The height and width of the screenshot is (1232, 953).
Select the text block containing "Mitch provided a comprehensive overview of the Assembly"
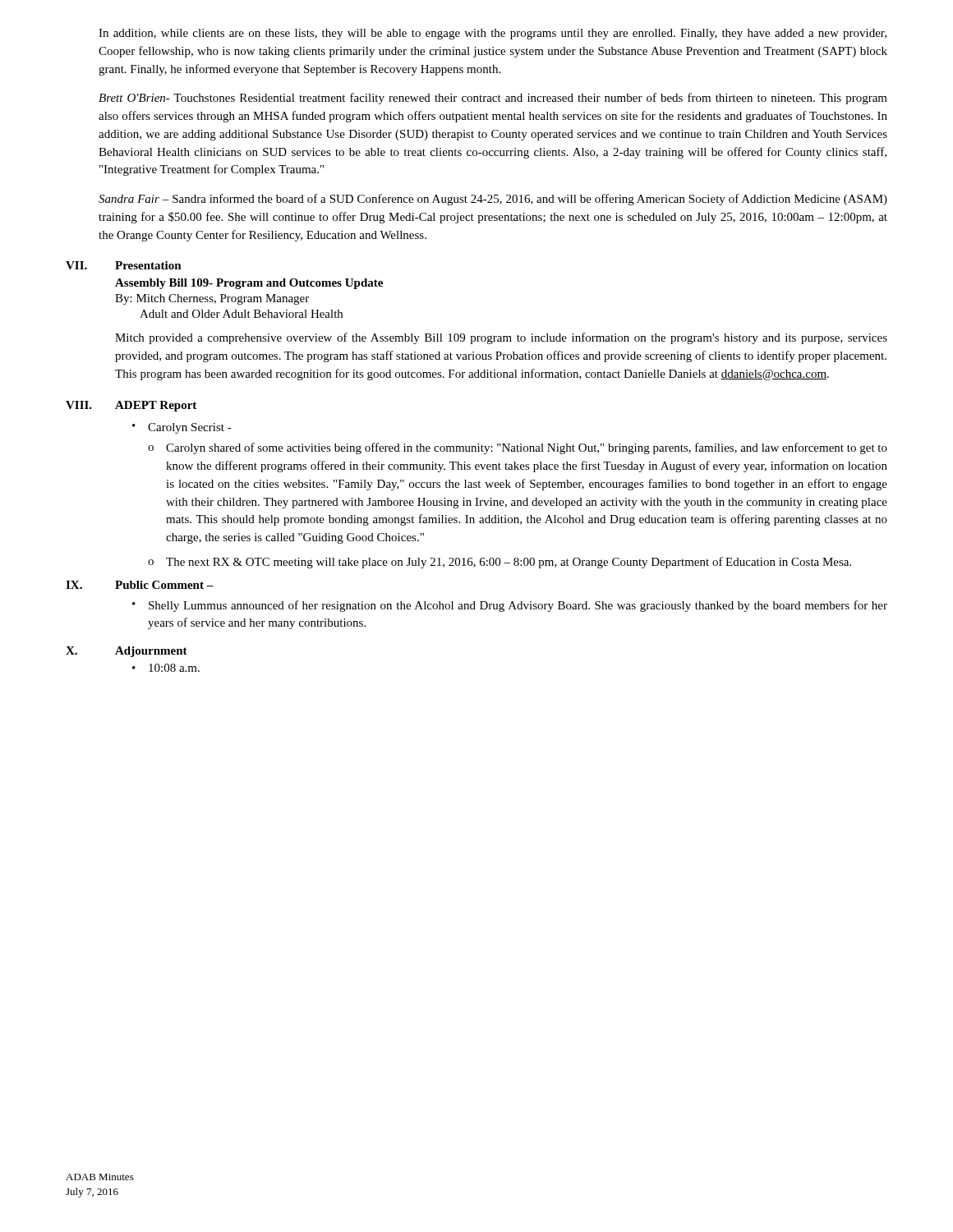coord(501,356)
